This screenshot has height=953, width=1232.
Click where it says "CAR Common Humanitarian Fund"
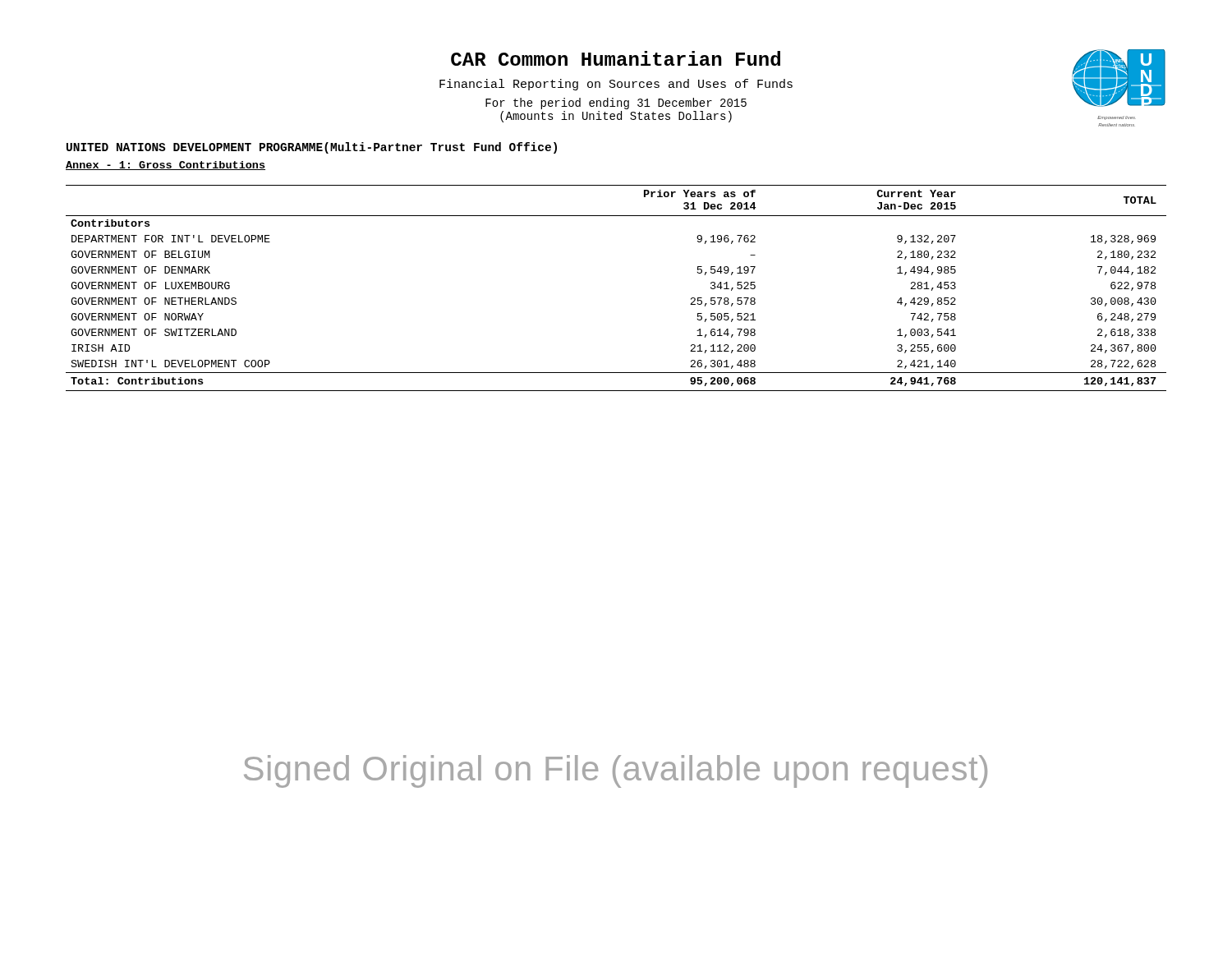pyautogui.click(x=616, y=60)
